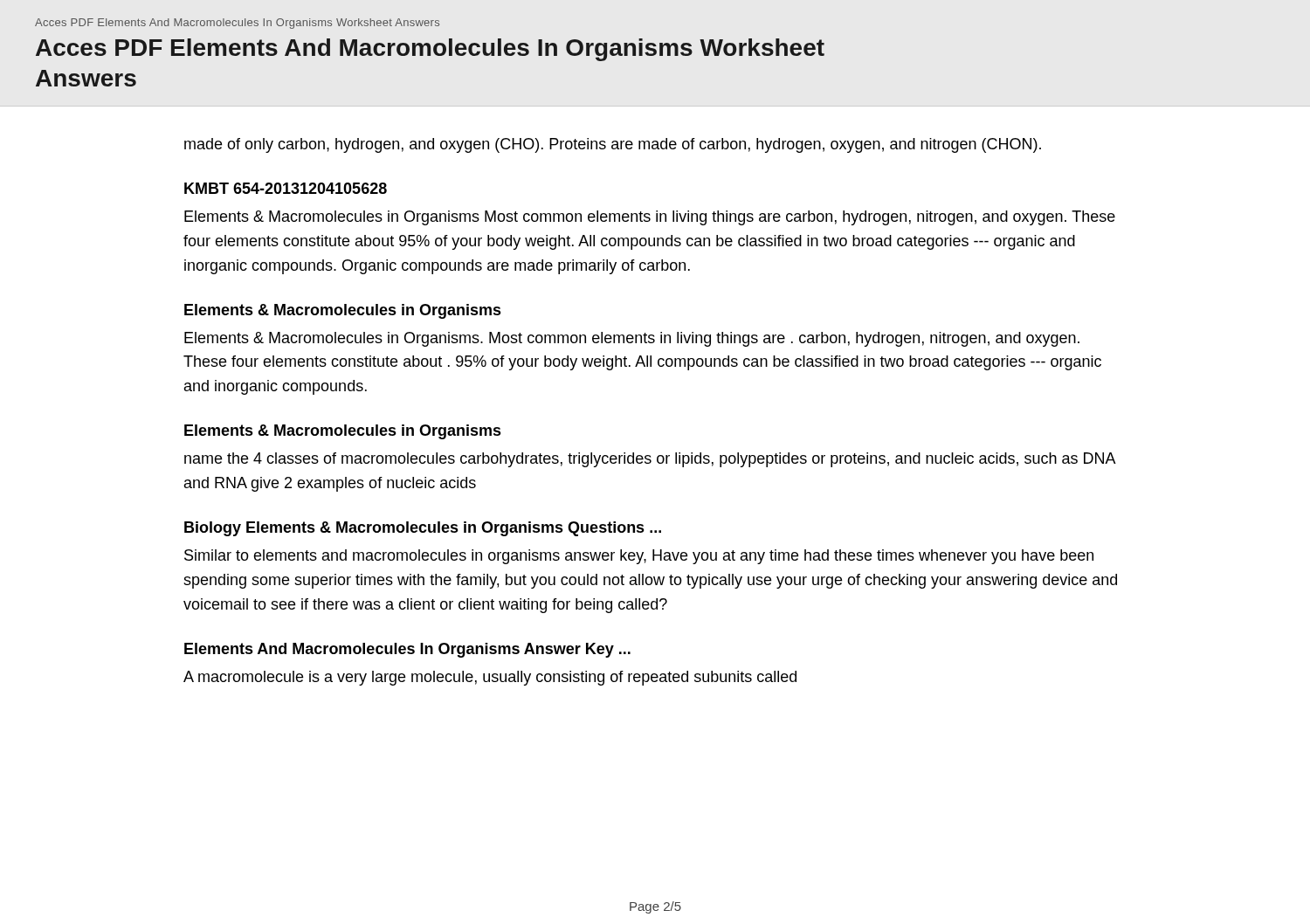Point to the text block starting "Elements & Macromolecules in Organisms Most"
1310x924 pixels.
pyautogui.click(x=649, y=241)
